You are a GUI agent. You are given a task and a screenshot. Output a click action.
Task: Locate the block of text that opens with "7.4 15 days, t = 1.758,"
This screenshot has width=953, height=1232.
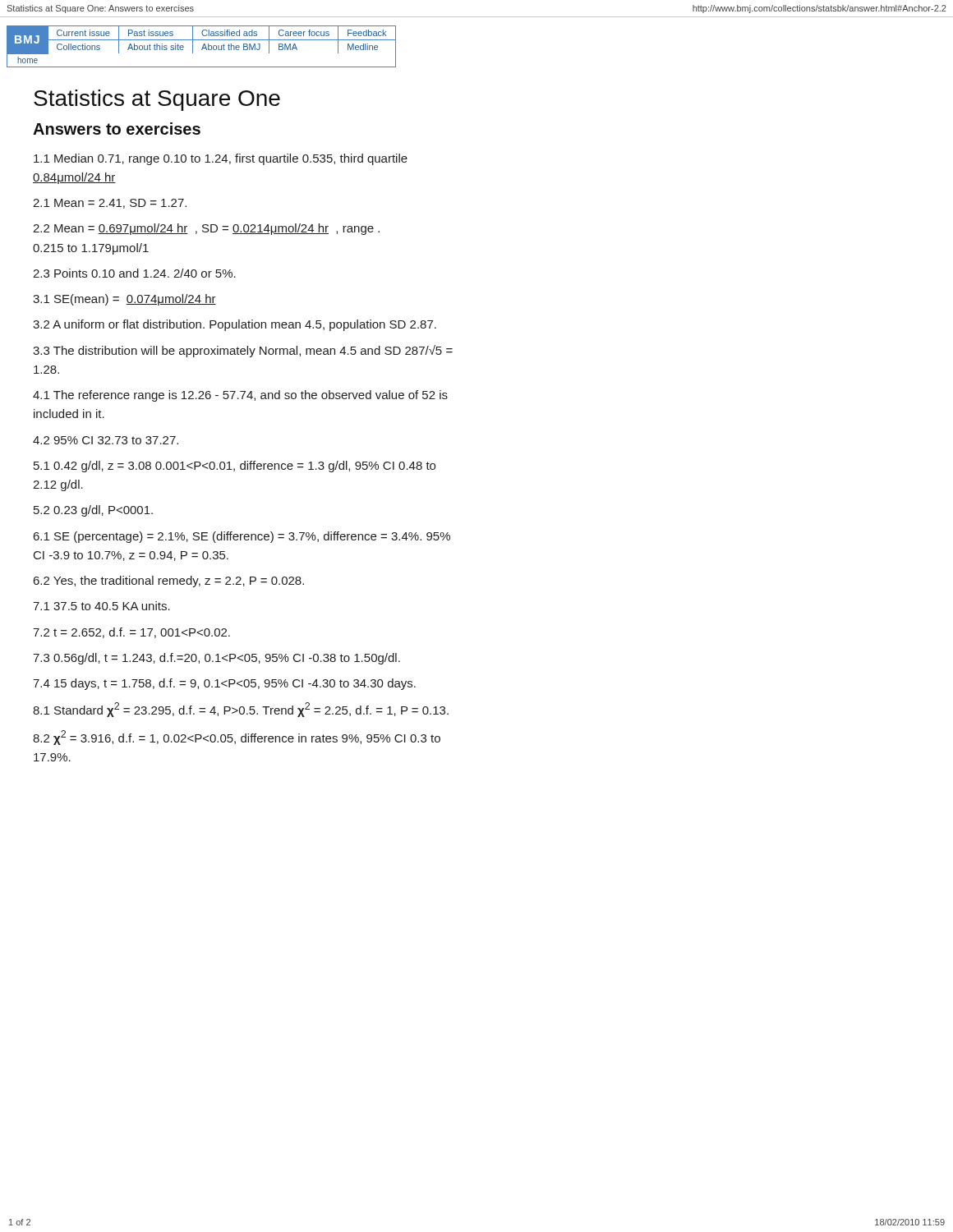225,683
